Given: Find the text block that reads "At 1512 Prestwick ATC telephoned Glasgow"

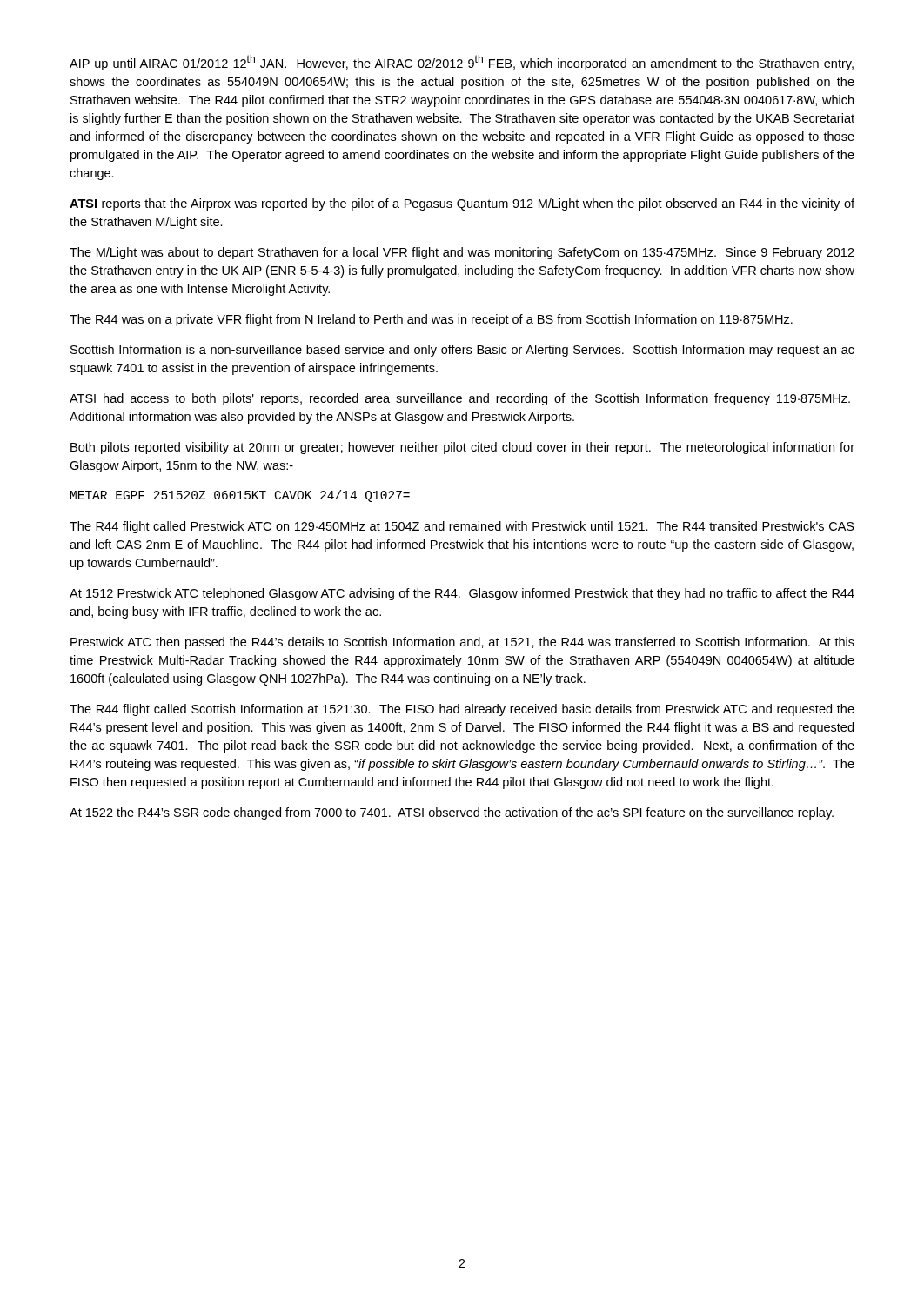Looking at the screenshot, I should [462, 603].
